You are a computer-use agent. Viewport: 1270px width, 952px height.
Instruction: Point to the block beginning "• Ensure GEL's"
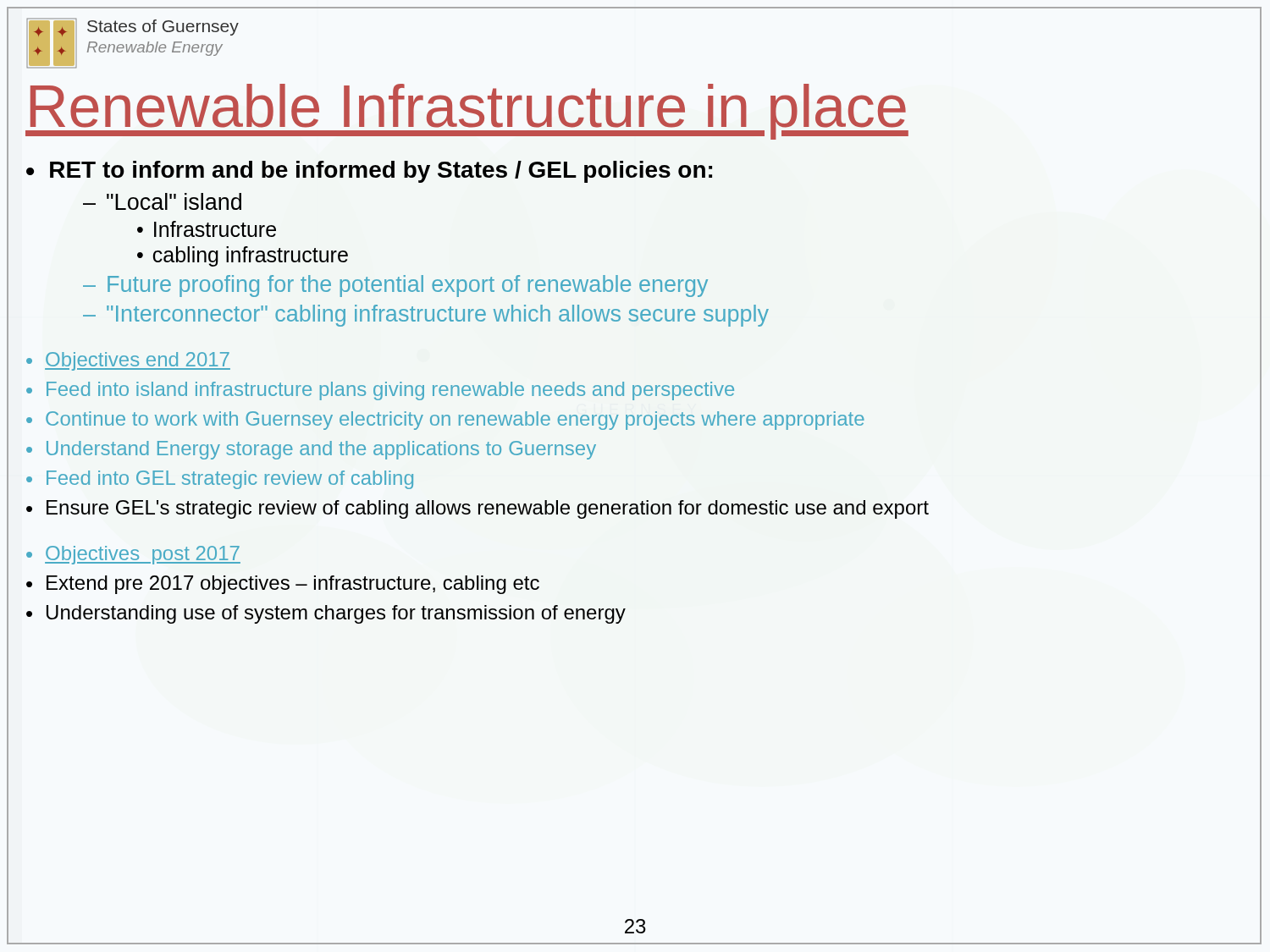coord(477,509)
